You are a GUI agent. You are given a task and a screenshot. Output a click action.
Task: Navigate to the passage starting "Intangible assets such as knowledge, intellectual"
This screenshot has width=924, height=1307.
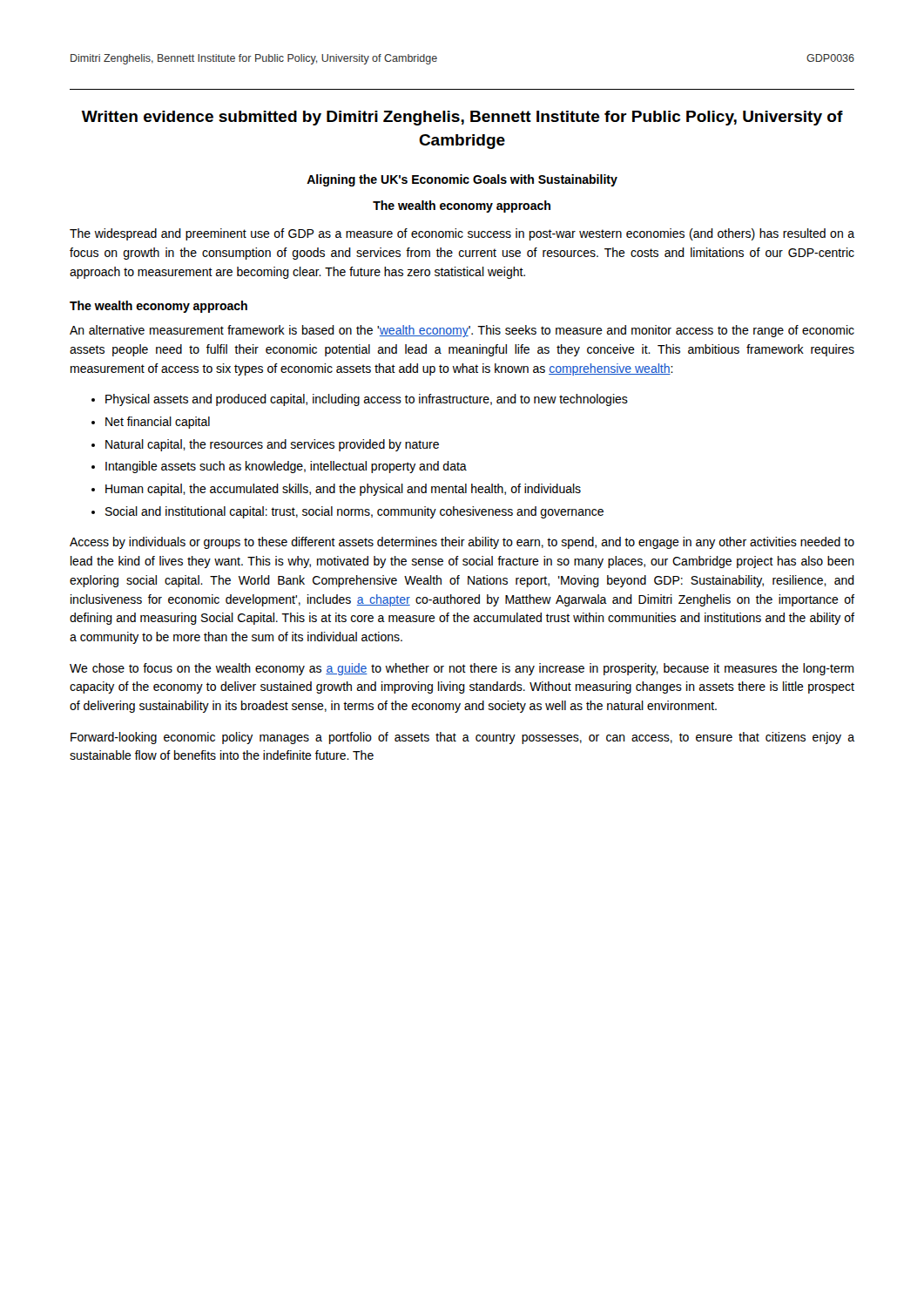point(285,466)
